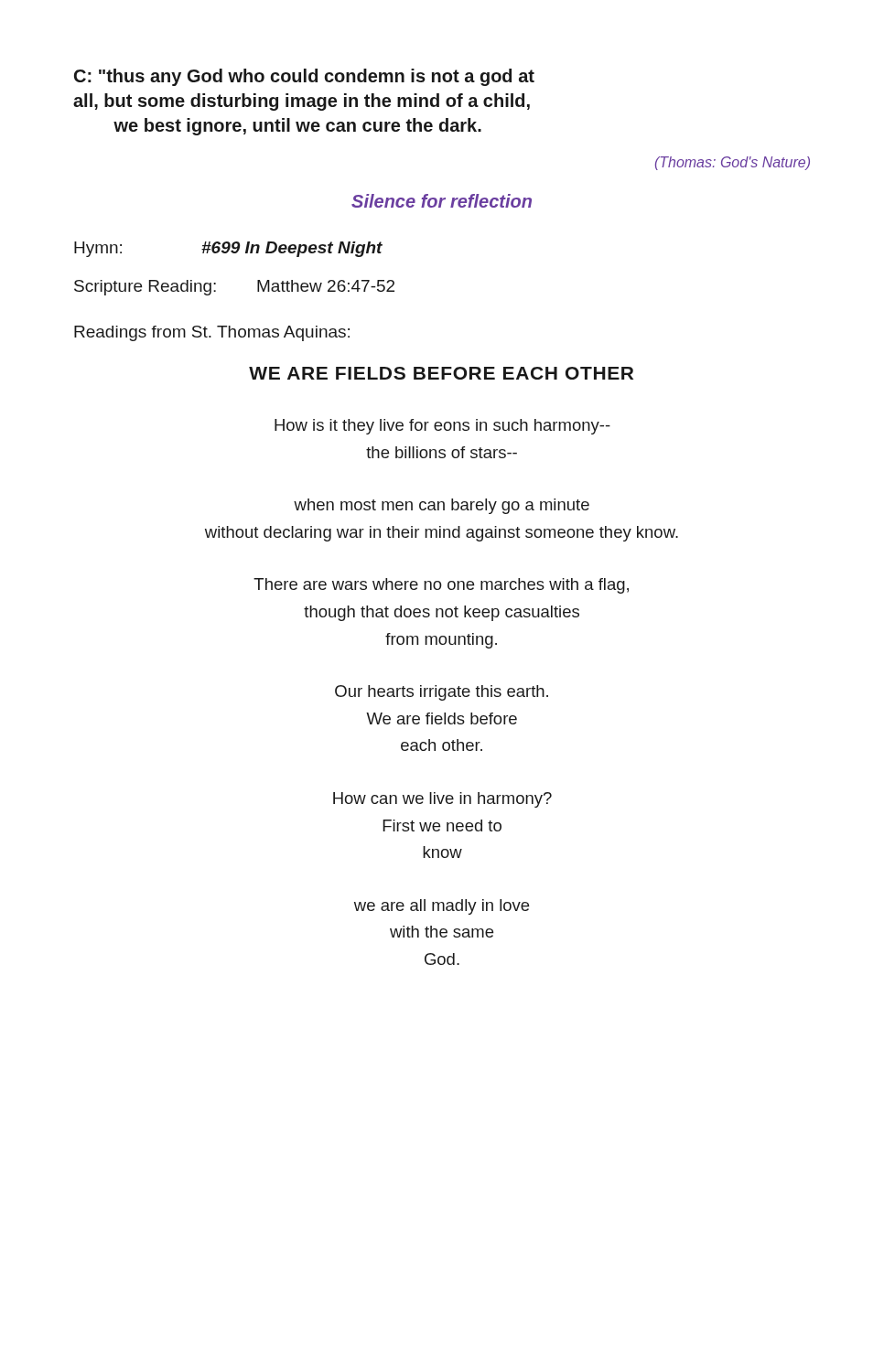The width and height of the screenshot is (884, 1372).
Task: Locate the passage starting "C: "thus any God who could"
Action: point(304,101)
